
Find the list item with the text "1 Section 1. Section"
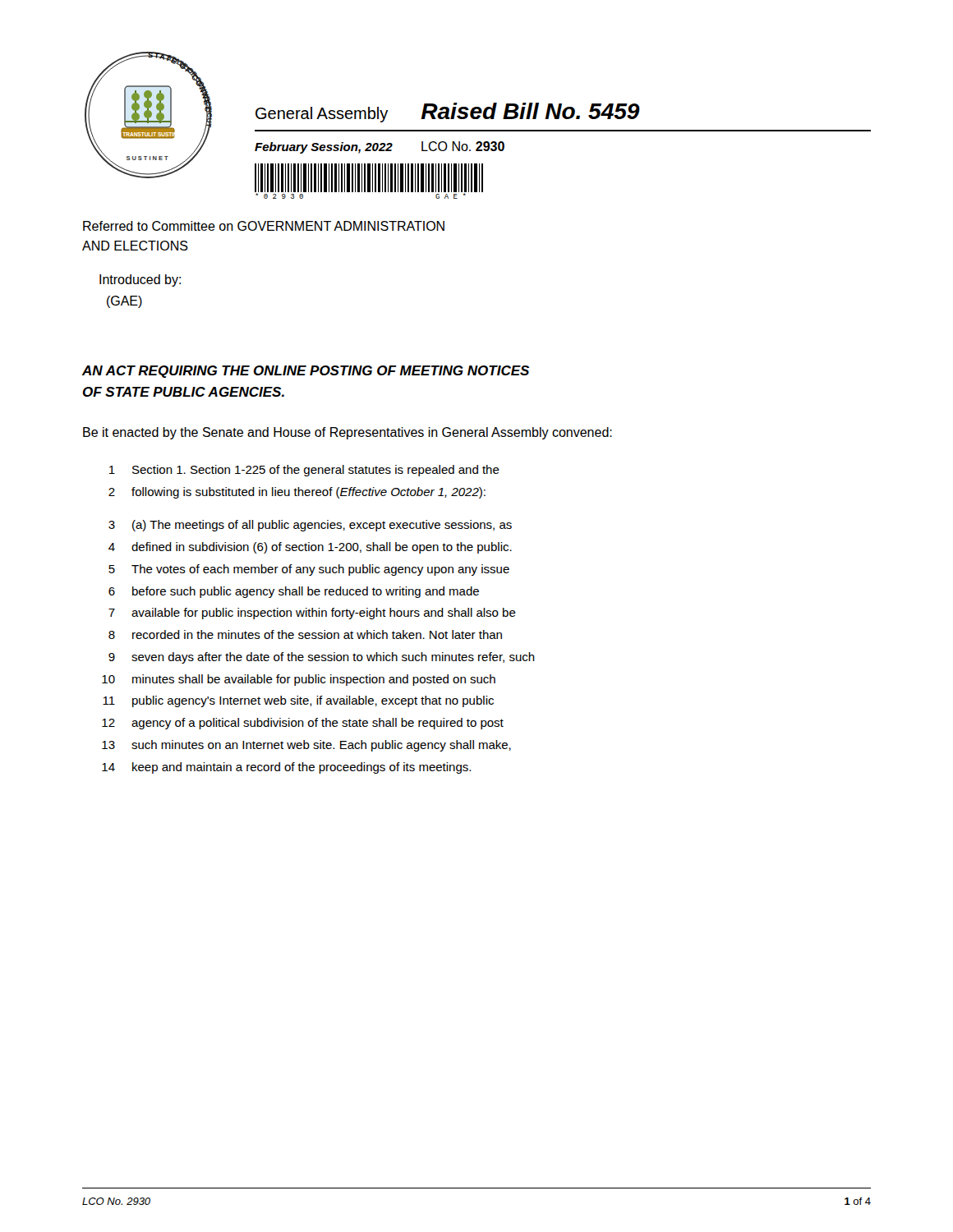tap(476, 470)
